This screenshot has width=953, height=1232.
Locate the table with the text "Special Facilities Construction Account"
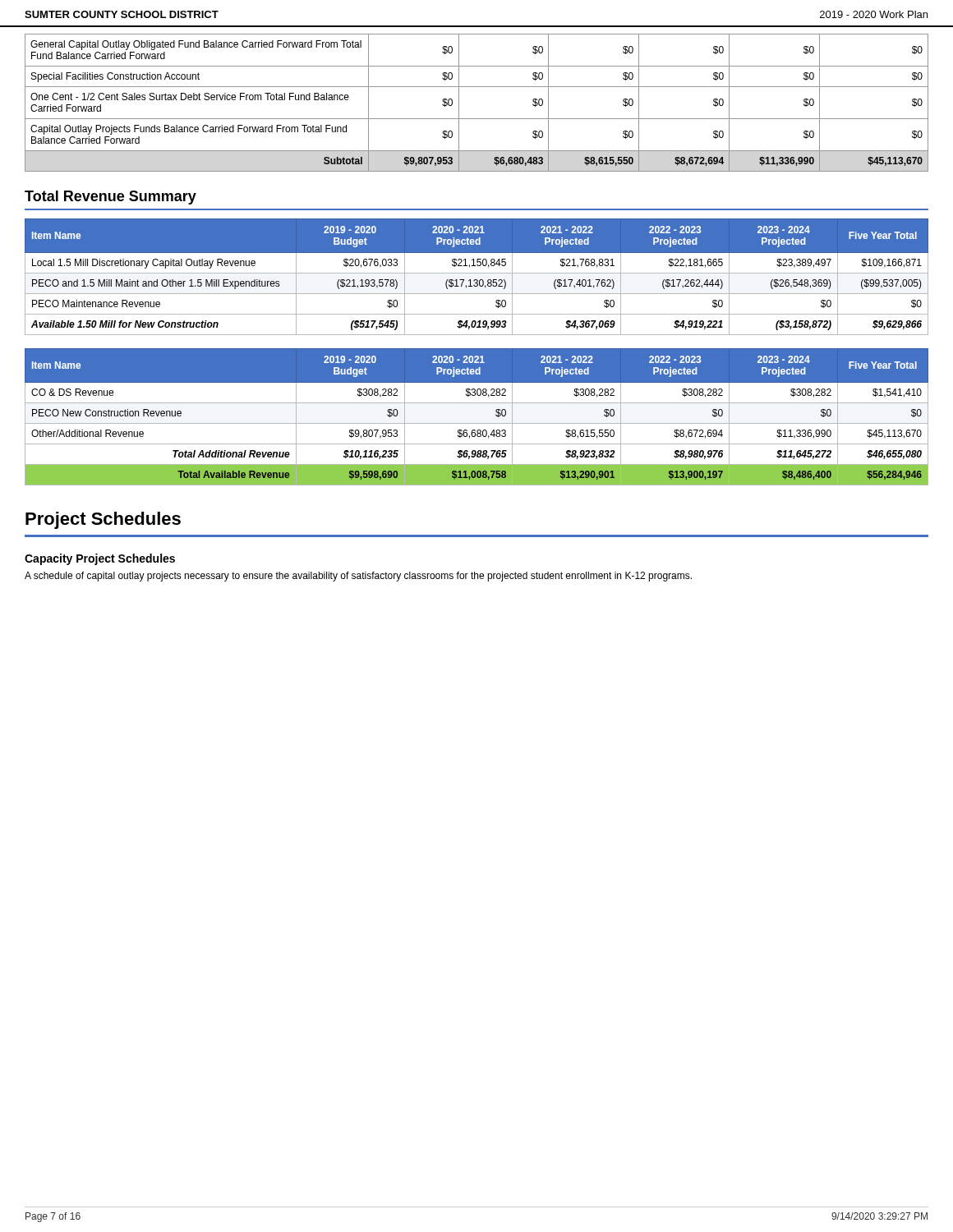coord(476,103)
